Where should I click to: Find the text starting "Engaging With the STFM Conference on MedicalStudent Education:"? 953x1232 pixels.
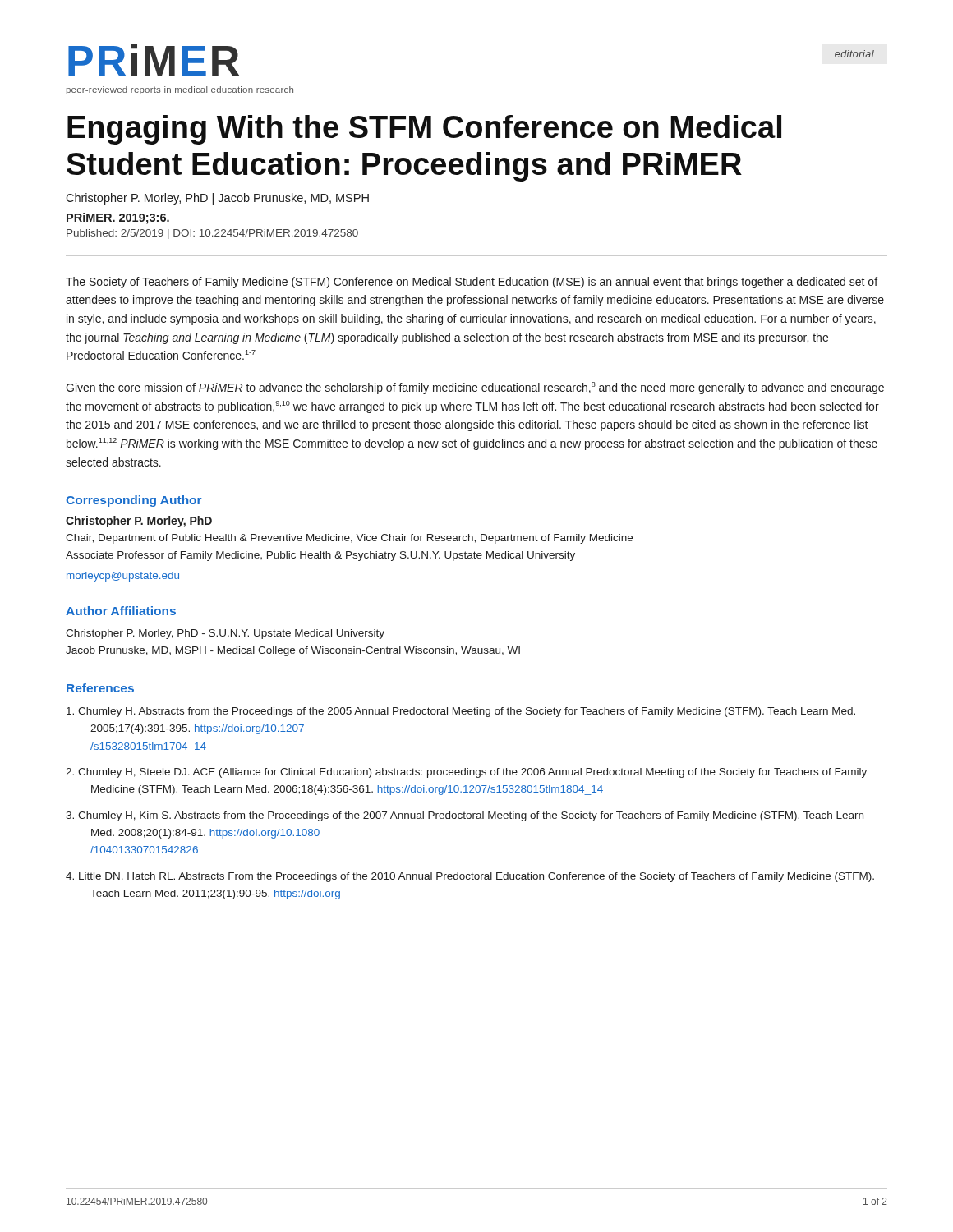point(476,146)
